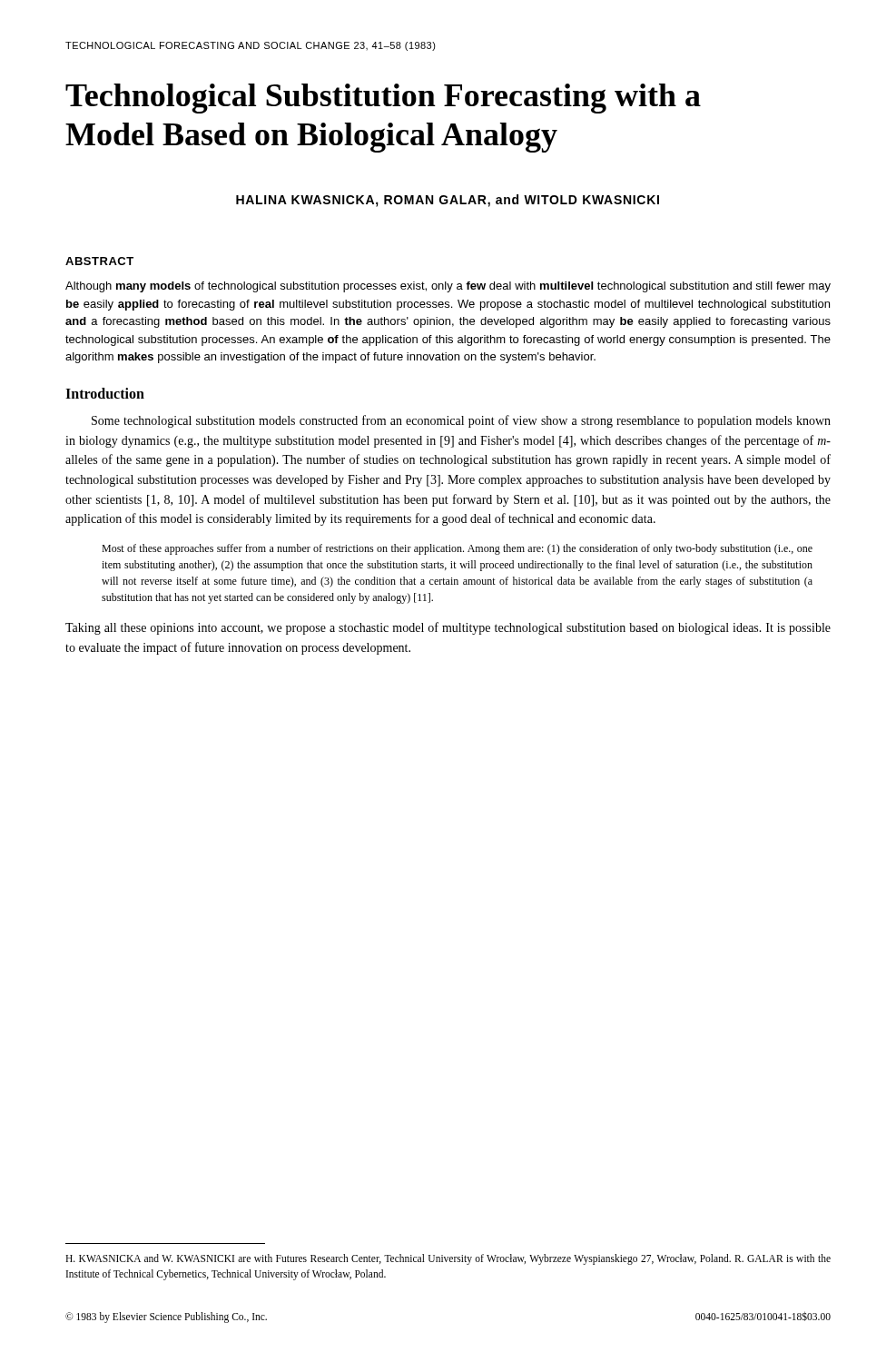This screenshot has height=1362, width=896.
Task: Find the block on this page that starts "H. KWASNICKA and W. KWASNICKI are"
Action: 448,1266
